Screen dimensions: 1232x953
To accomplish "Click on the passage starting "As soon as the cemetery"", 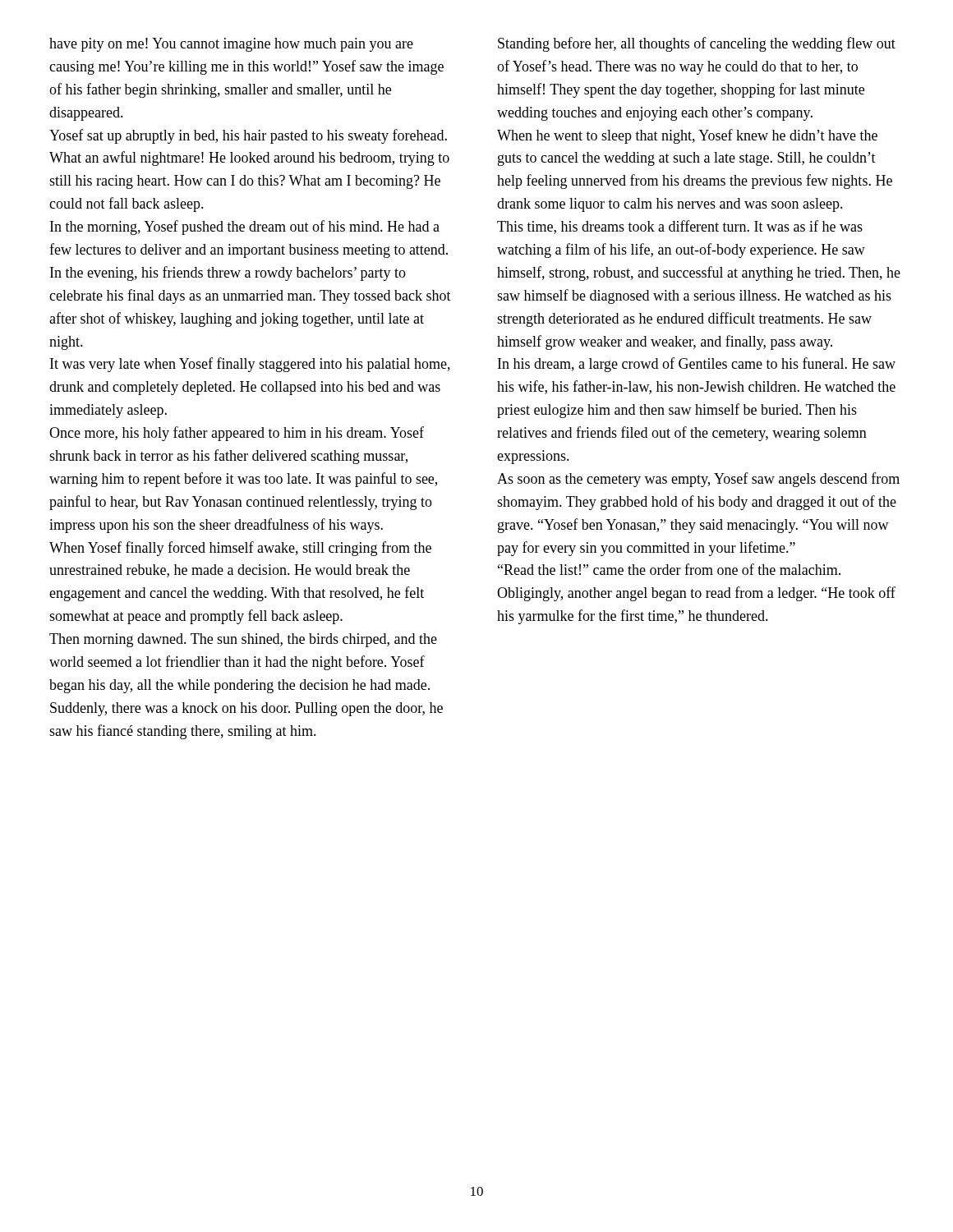I will coord(700,514).
